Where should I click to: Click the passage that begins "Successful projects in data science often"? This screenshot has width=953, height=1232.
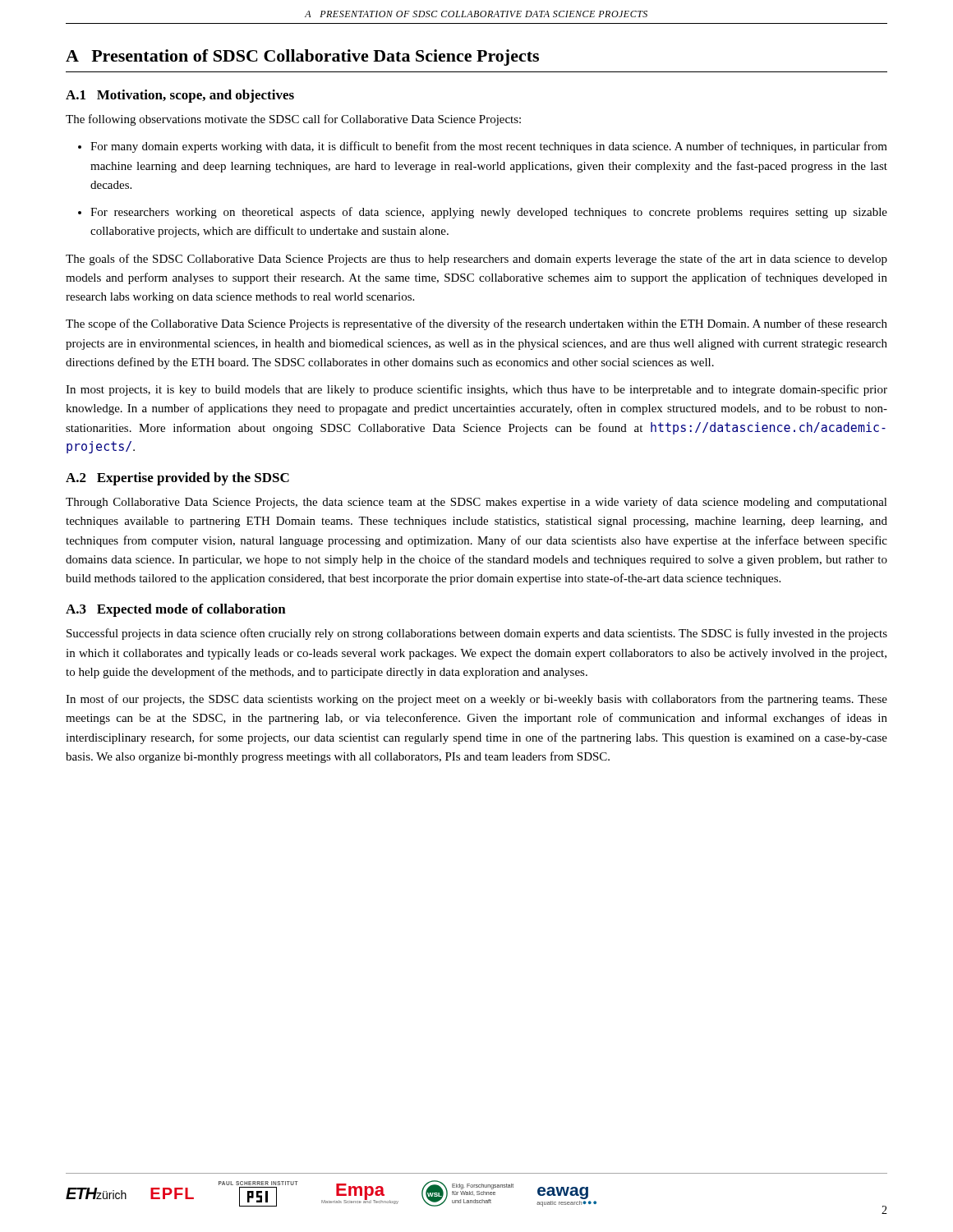pos(476,653)
